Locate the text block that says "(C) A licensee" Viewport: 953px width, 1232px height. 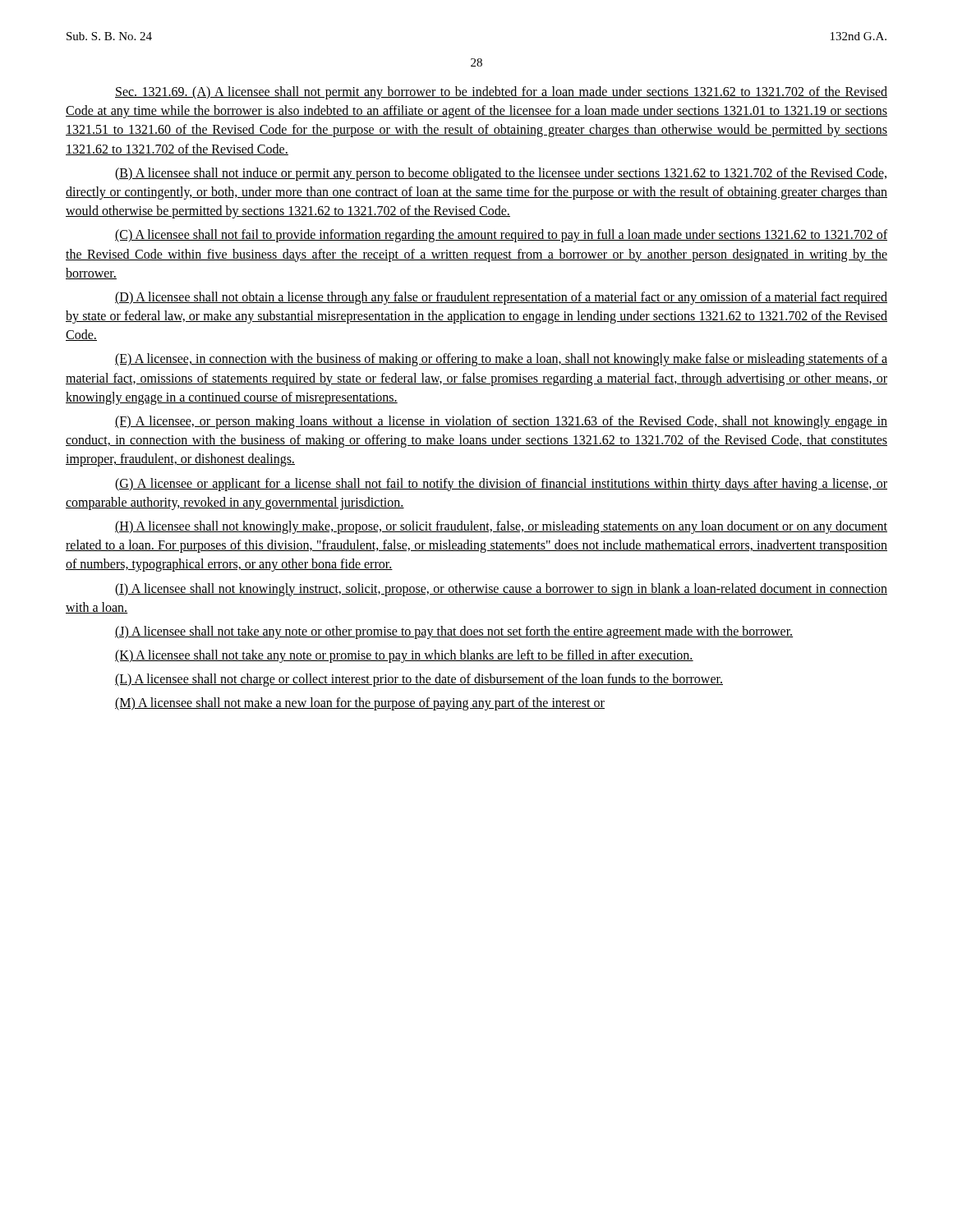tap(476, 254)
